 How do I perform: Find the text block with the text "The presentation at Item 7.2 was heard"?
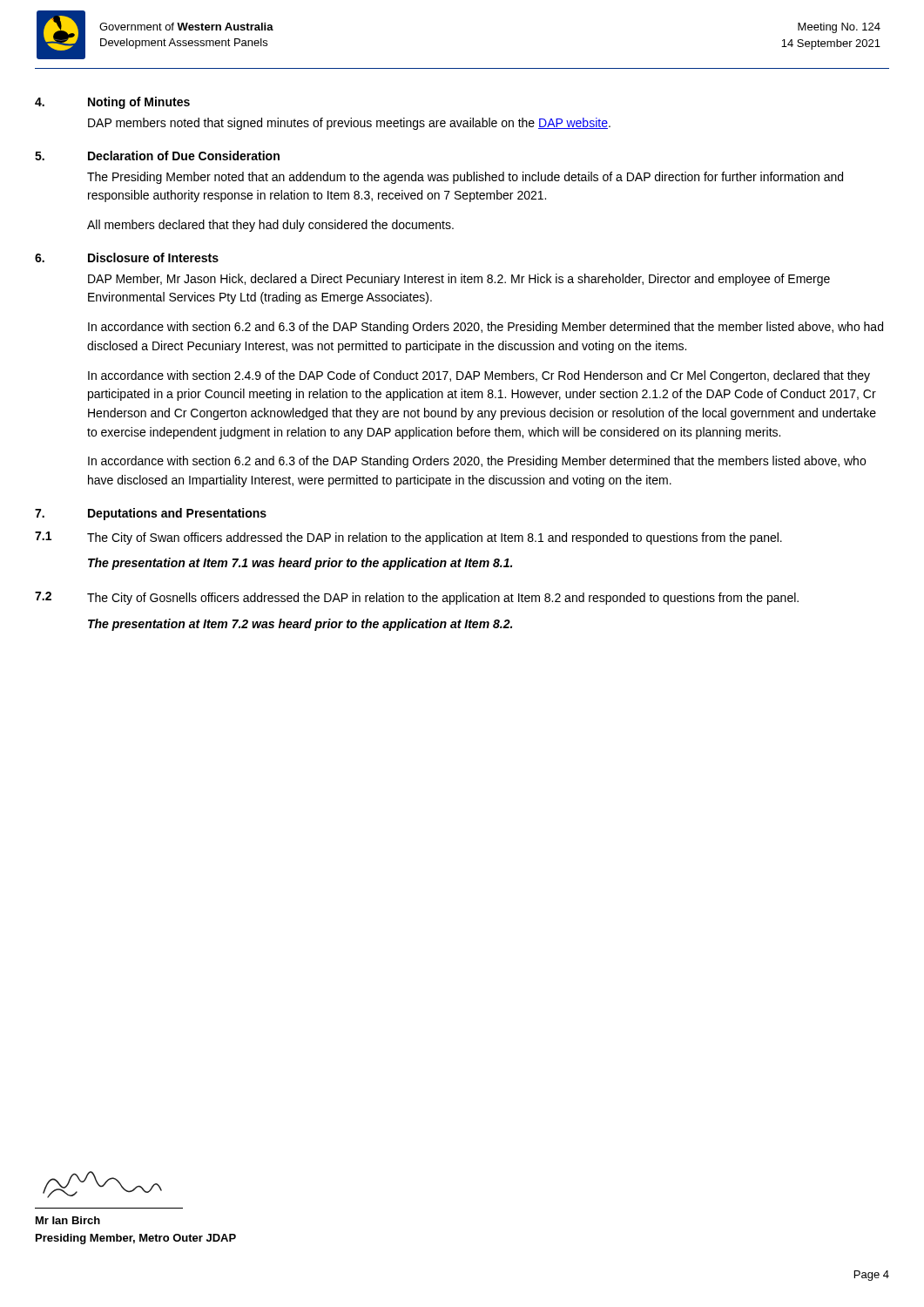pos(462,624)
